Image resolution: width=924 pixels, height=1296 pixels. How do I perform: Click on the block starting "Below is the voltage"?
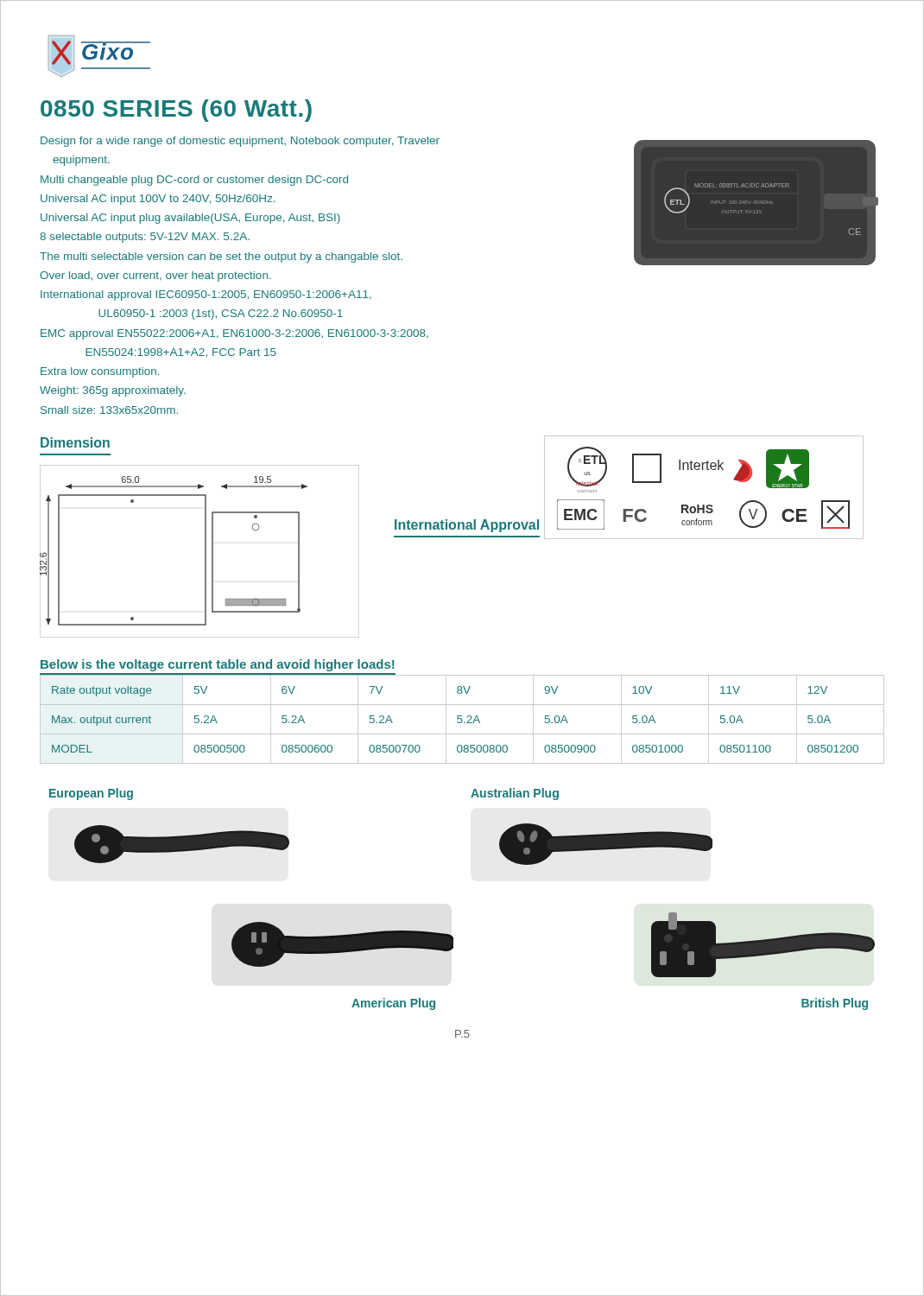(x=218, y=666)
